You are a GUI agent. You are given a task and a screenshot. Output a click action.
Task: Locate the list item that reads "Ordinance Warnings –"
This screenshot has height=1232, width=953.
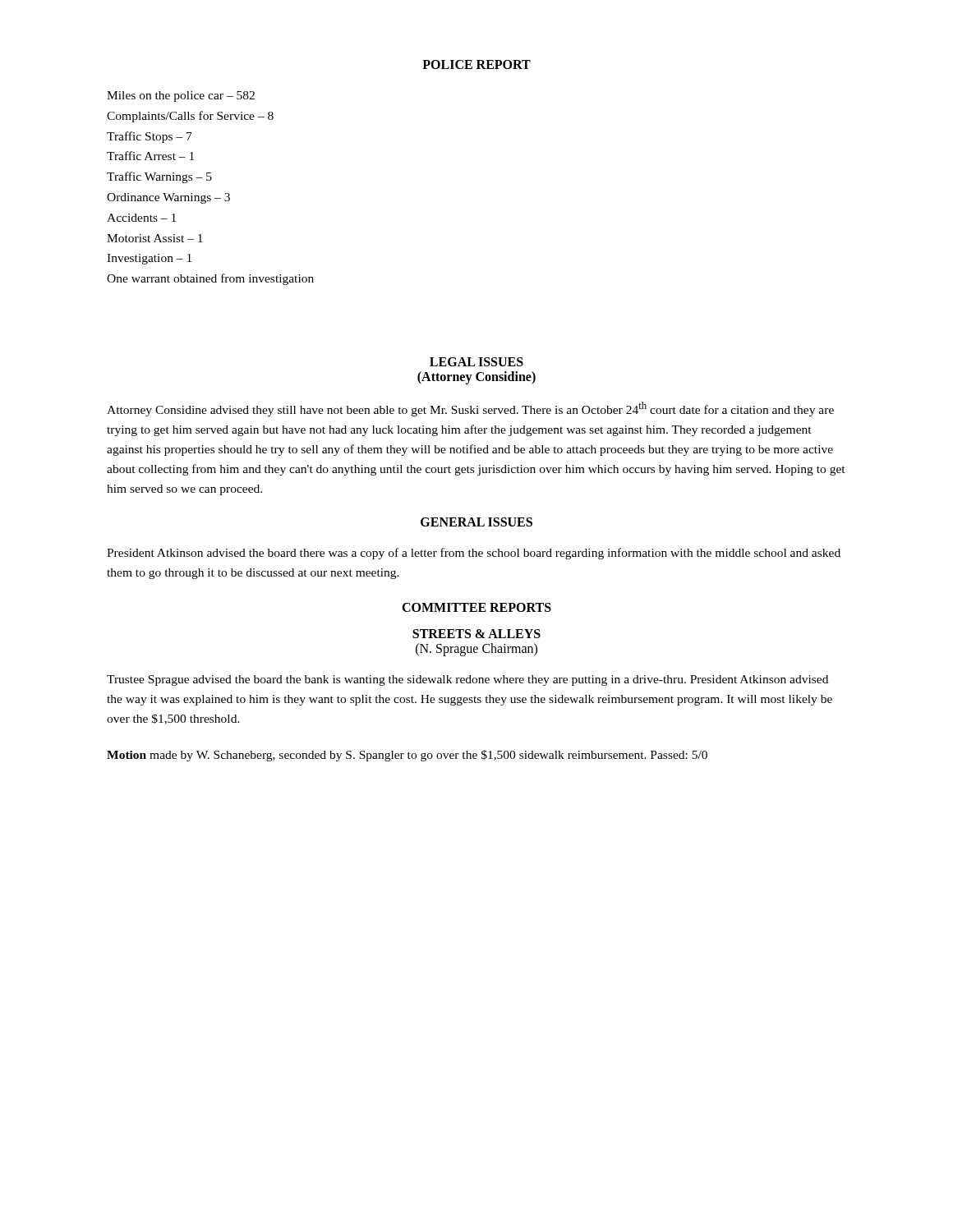[169, 197]
